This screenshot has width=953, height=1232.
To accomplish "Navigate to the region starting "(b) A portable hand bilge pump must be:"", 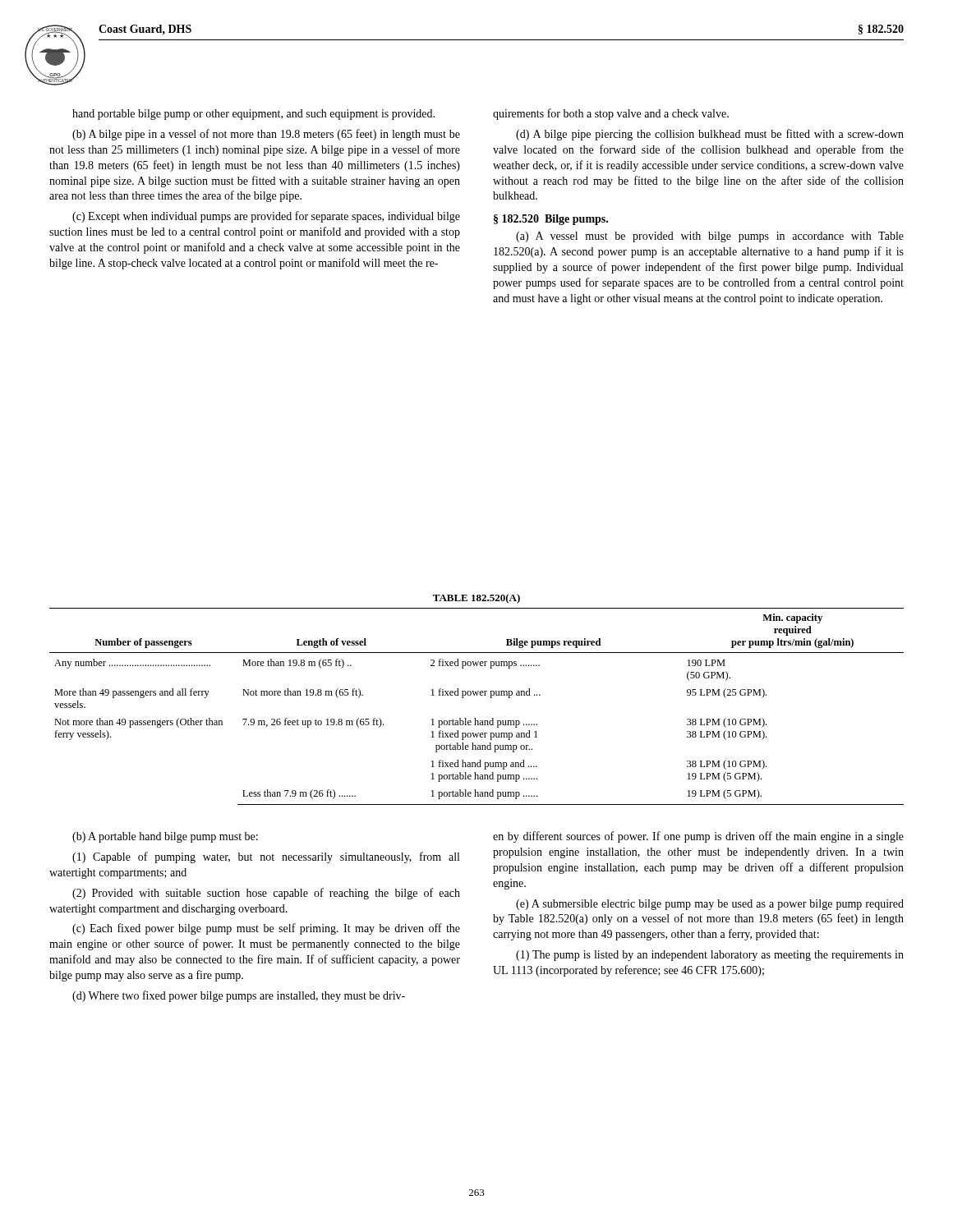I will click(x=165, y=837).
